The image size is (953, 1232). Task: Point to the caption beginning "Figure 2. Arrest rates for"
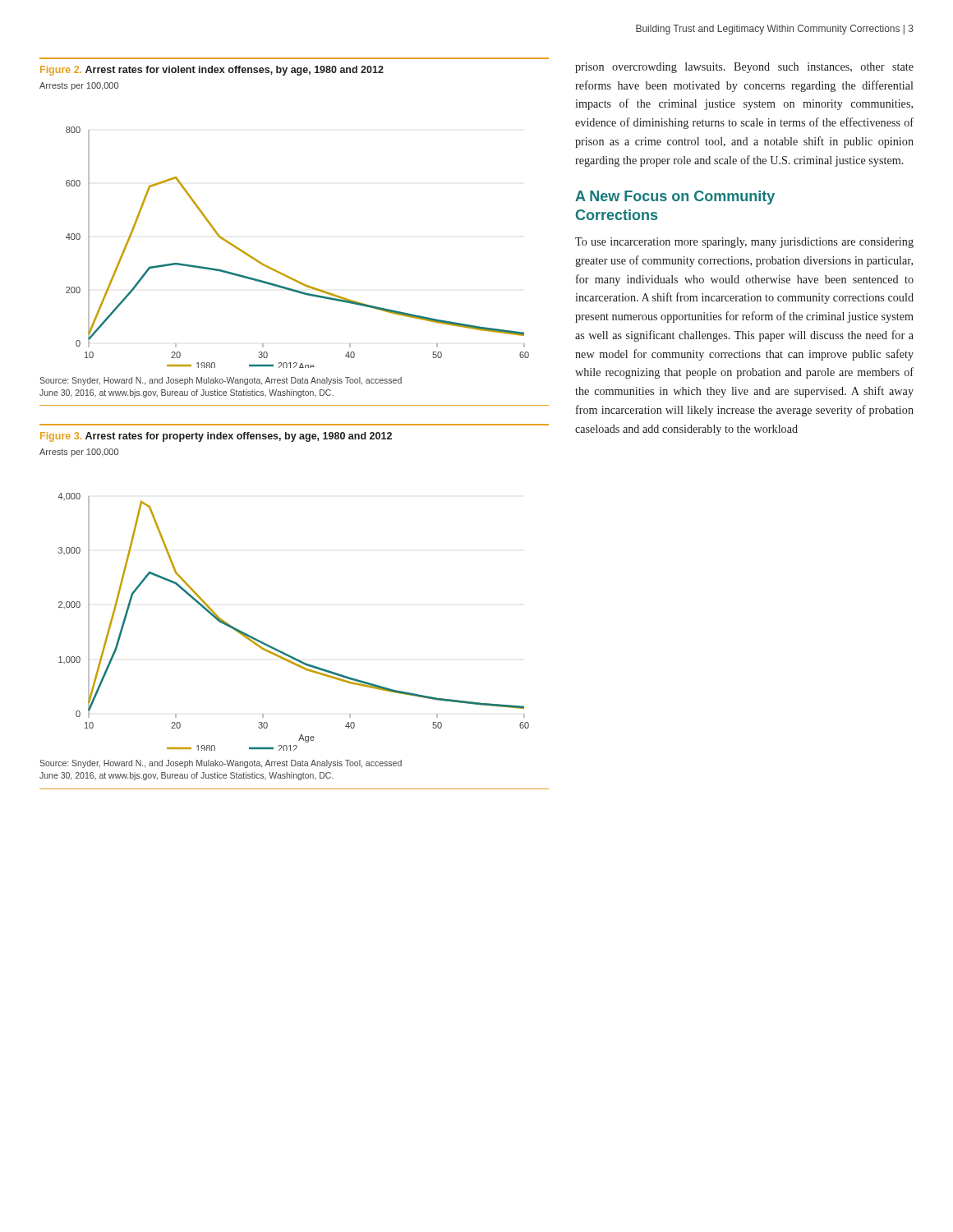(x=294, y=74)
